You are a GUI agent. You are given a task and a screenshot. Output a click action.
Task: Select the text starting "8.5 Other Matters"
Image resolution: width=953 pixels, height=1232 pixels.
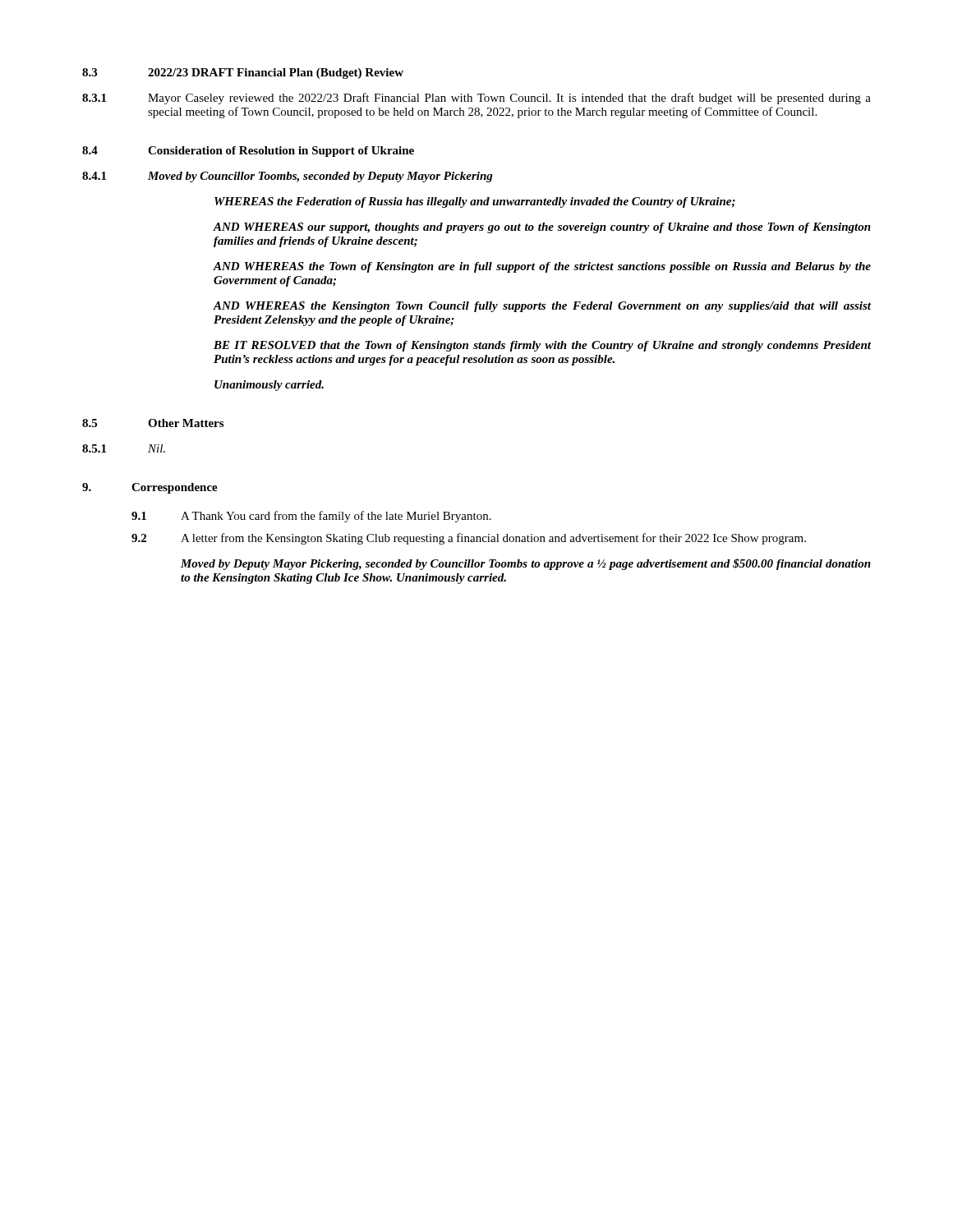[x=153, y=423]
